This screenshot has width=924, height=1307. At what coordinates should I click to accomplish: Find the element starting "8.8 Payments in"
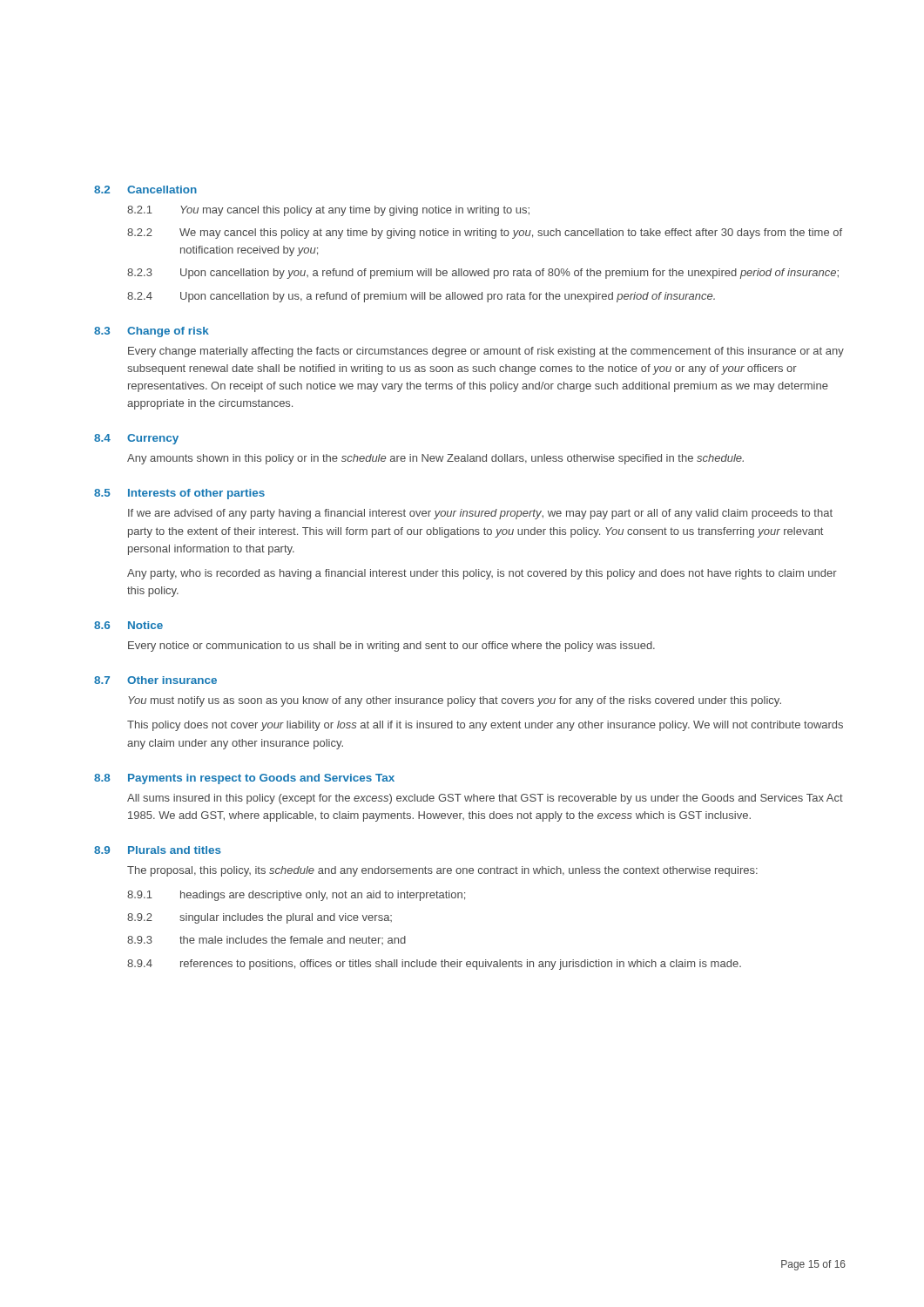(244, 777)
